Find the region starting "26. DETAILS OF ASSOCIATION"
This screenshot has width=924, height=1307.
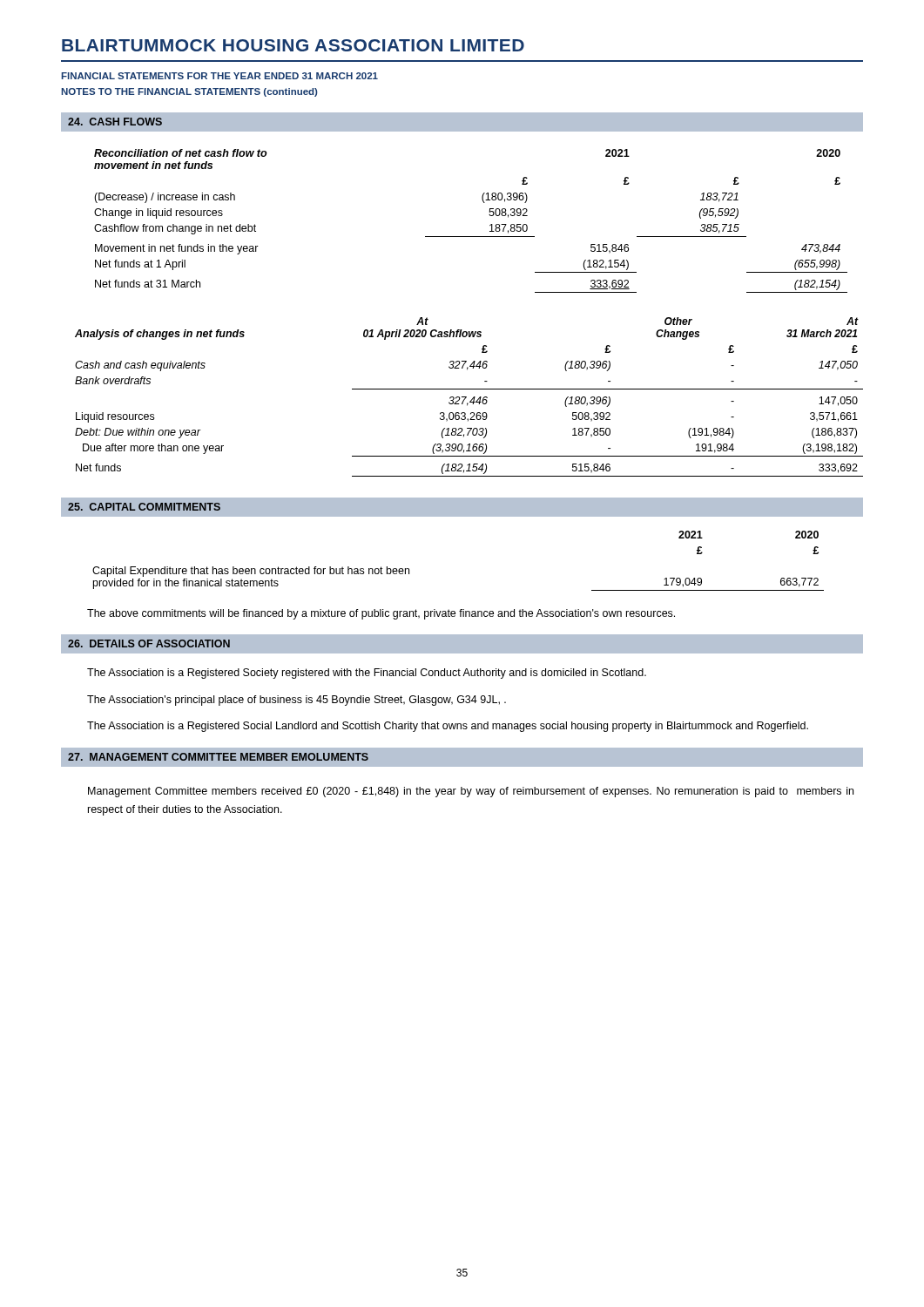pos(149,644)
